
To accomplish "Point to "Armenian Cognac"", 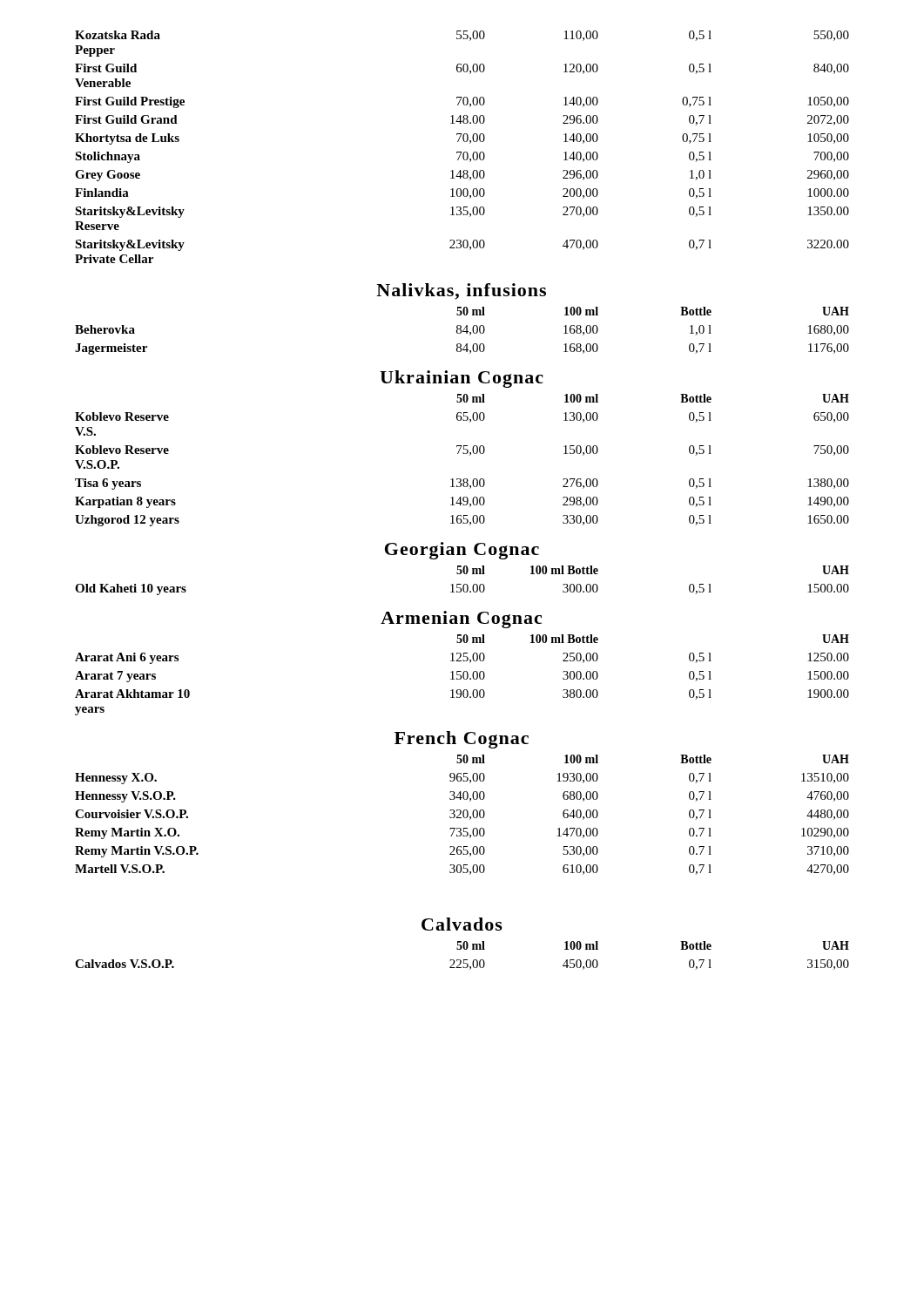I will pyautogui.click(x=462, y=617).
